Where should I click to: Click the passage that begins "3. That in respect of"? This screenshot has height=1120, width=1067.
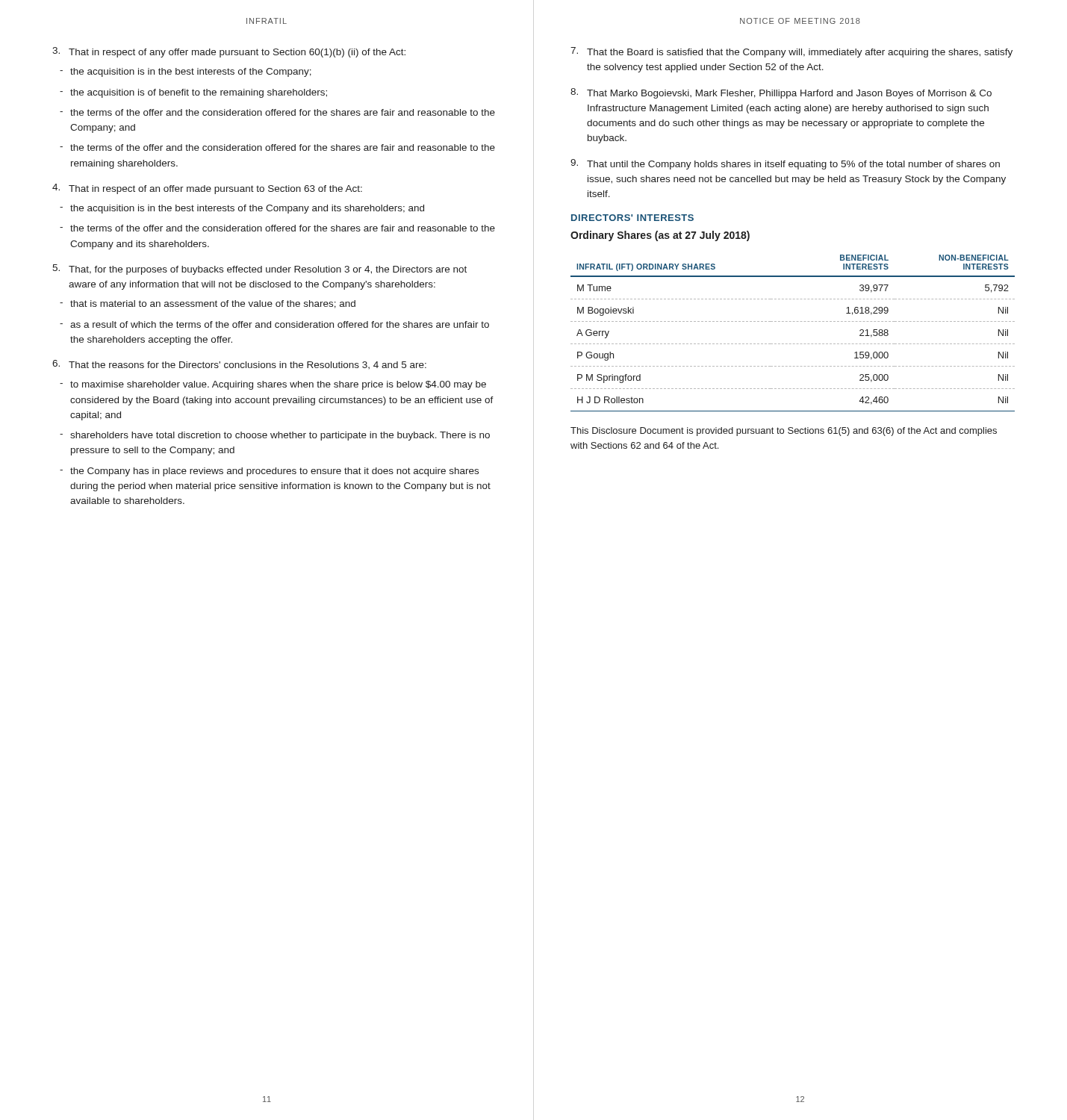274,108
